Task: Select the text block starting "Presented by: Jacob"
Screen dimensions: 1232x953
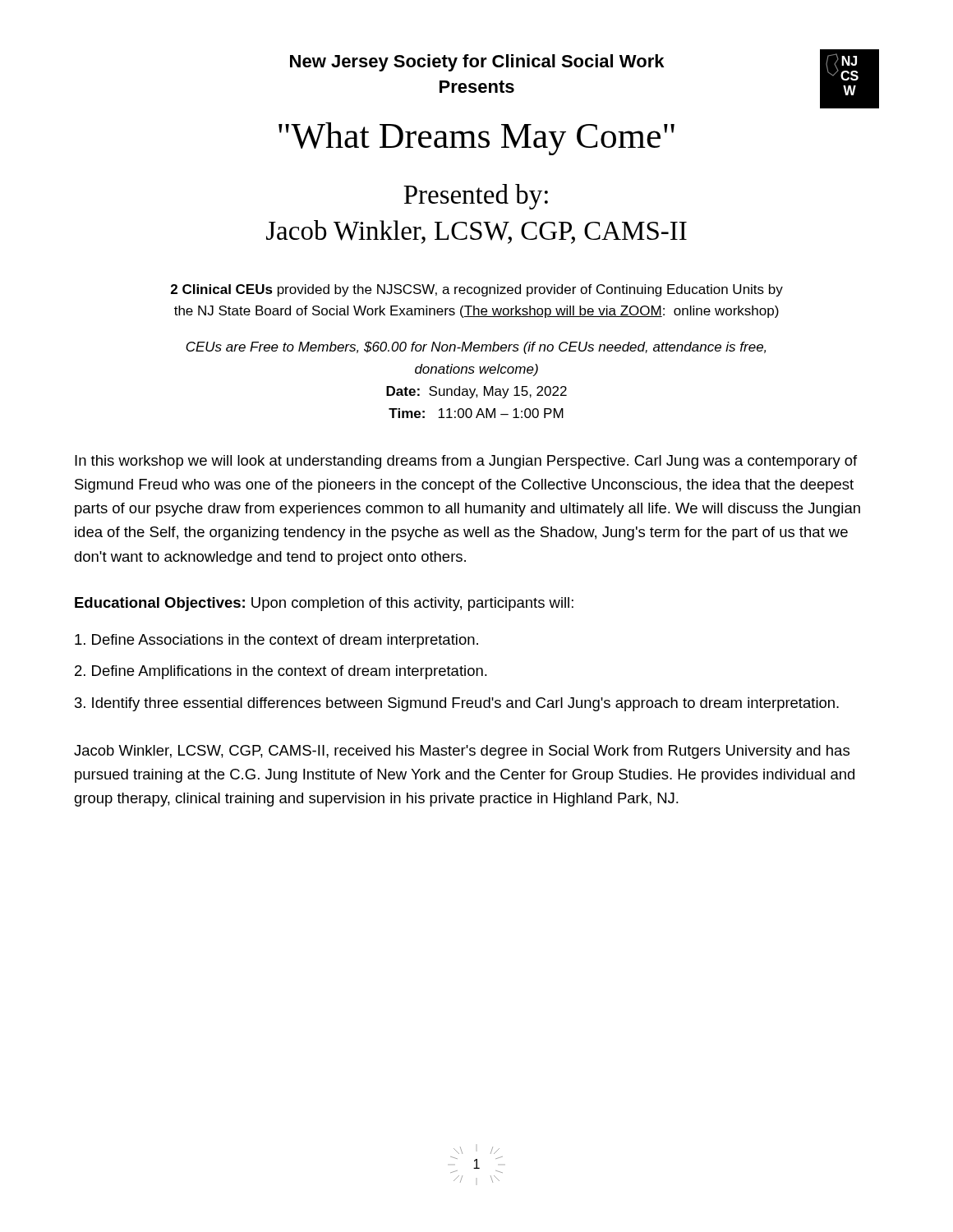Action: pyautogui.click(x=476, y=213)
